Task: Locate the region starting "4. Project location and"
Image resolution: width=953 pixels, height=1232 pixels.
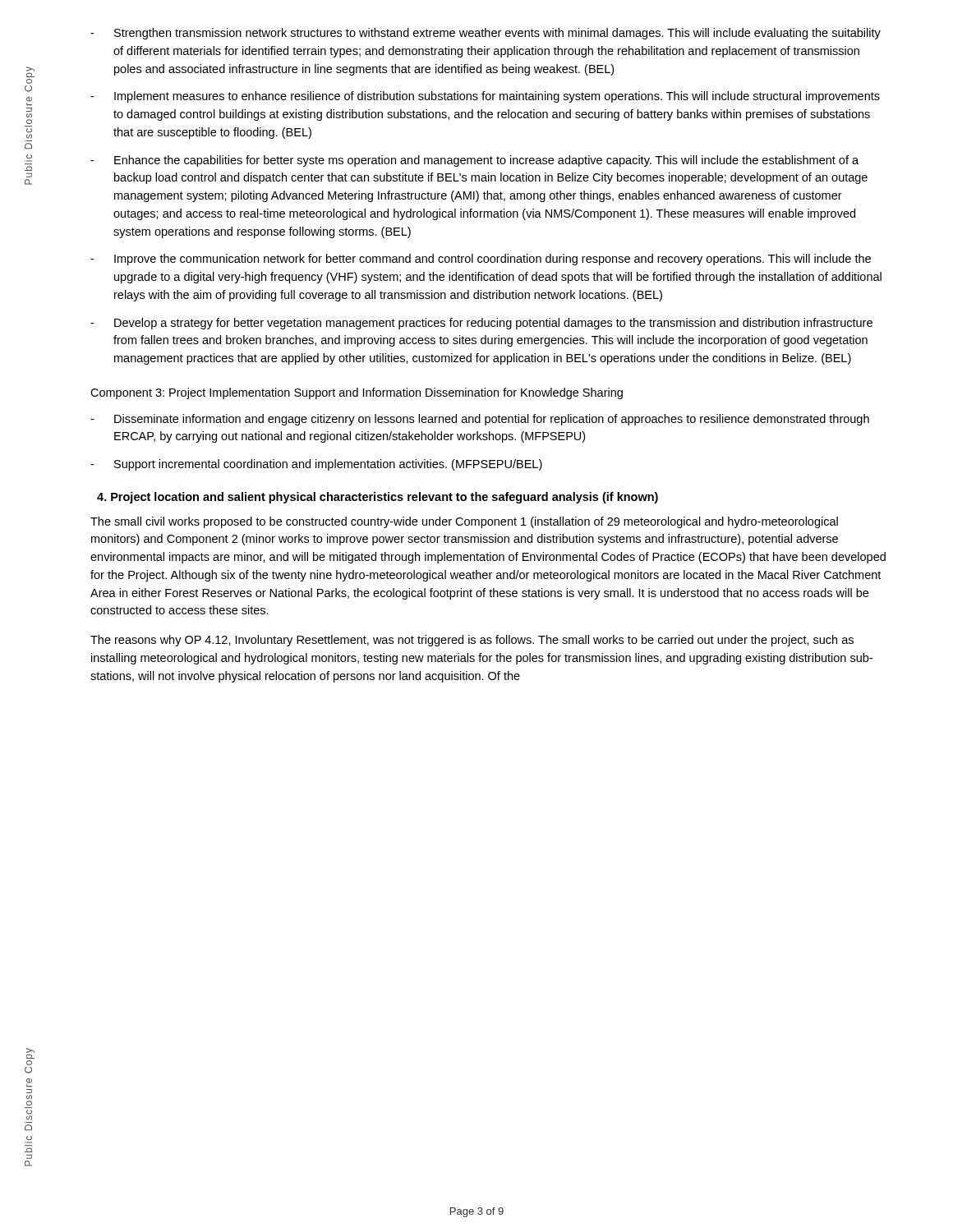Action: tap(374, 497)
